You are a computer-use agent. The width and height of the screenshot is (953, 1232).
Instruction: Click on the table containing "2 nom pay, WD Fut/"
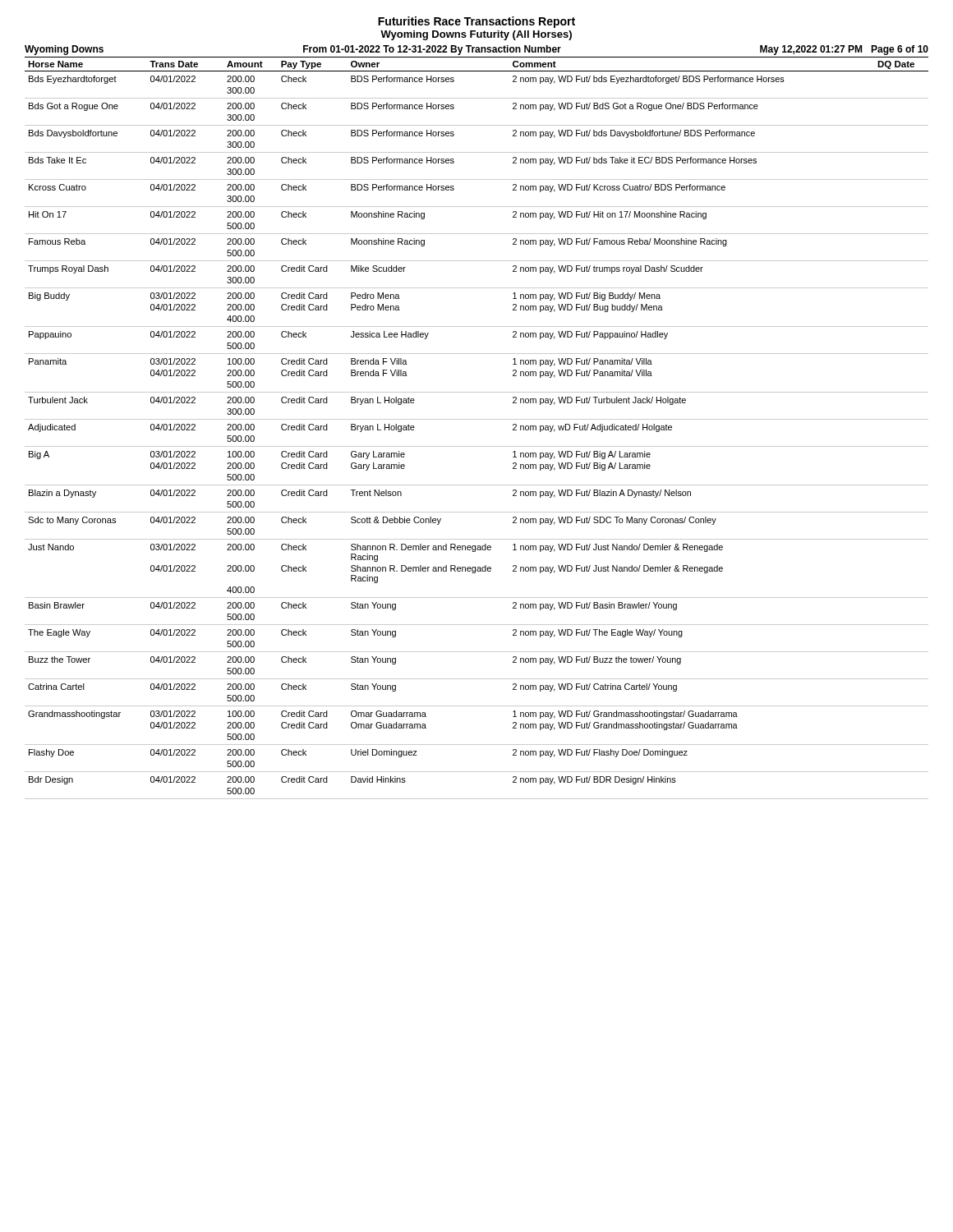pyautogui.click(x=476, y=428)
